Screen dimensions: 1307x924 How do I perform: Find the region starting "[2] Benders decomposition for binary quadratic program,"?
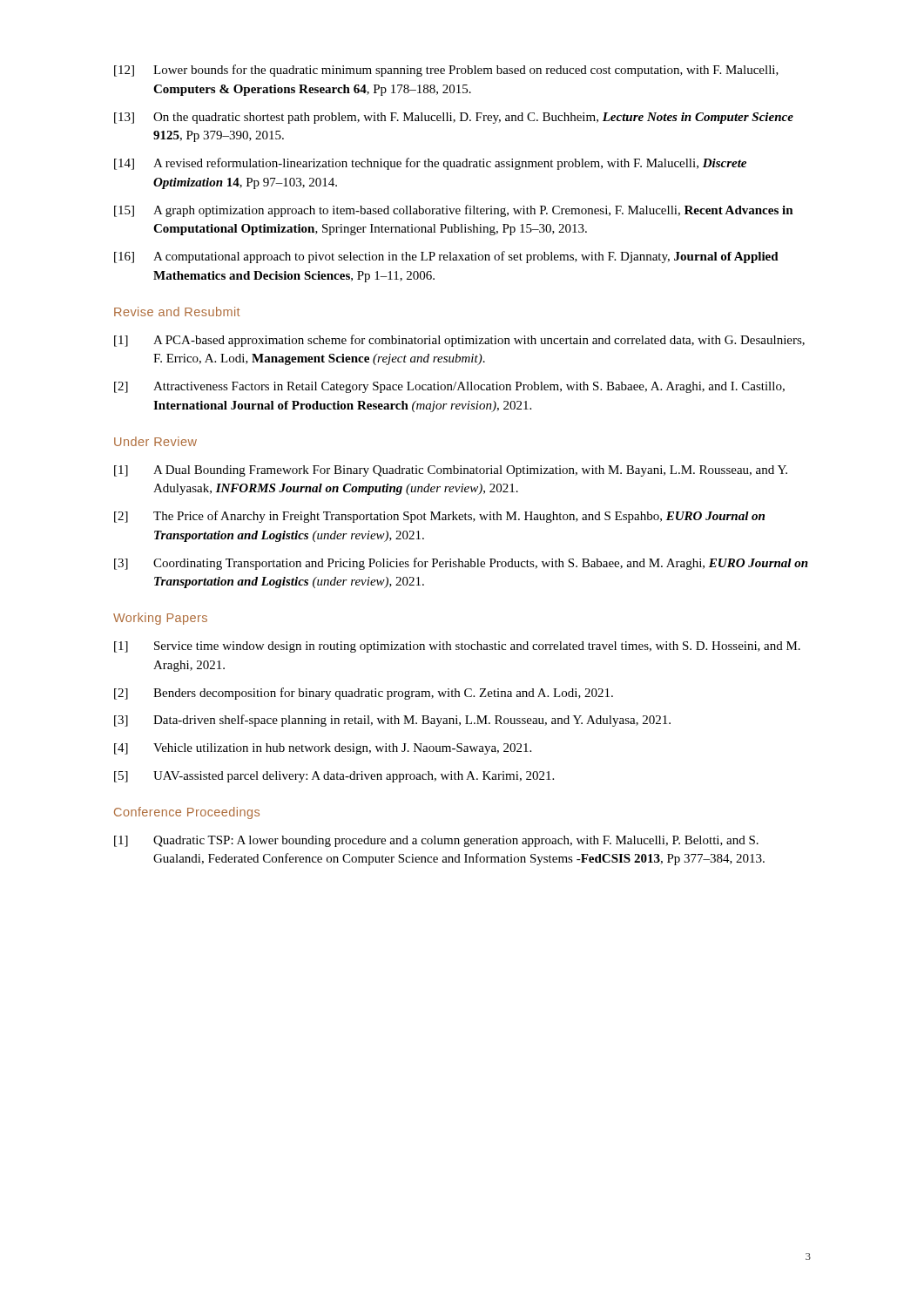[x=462, y=693]
